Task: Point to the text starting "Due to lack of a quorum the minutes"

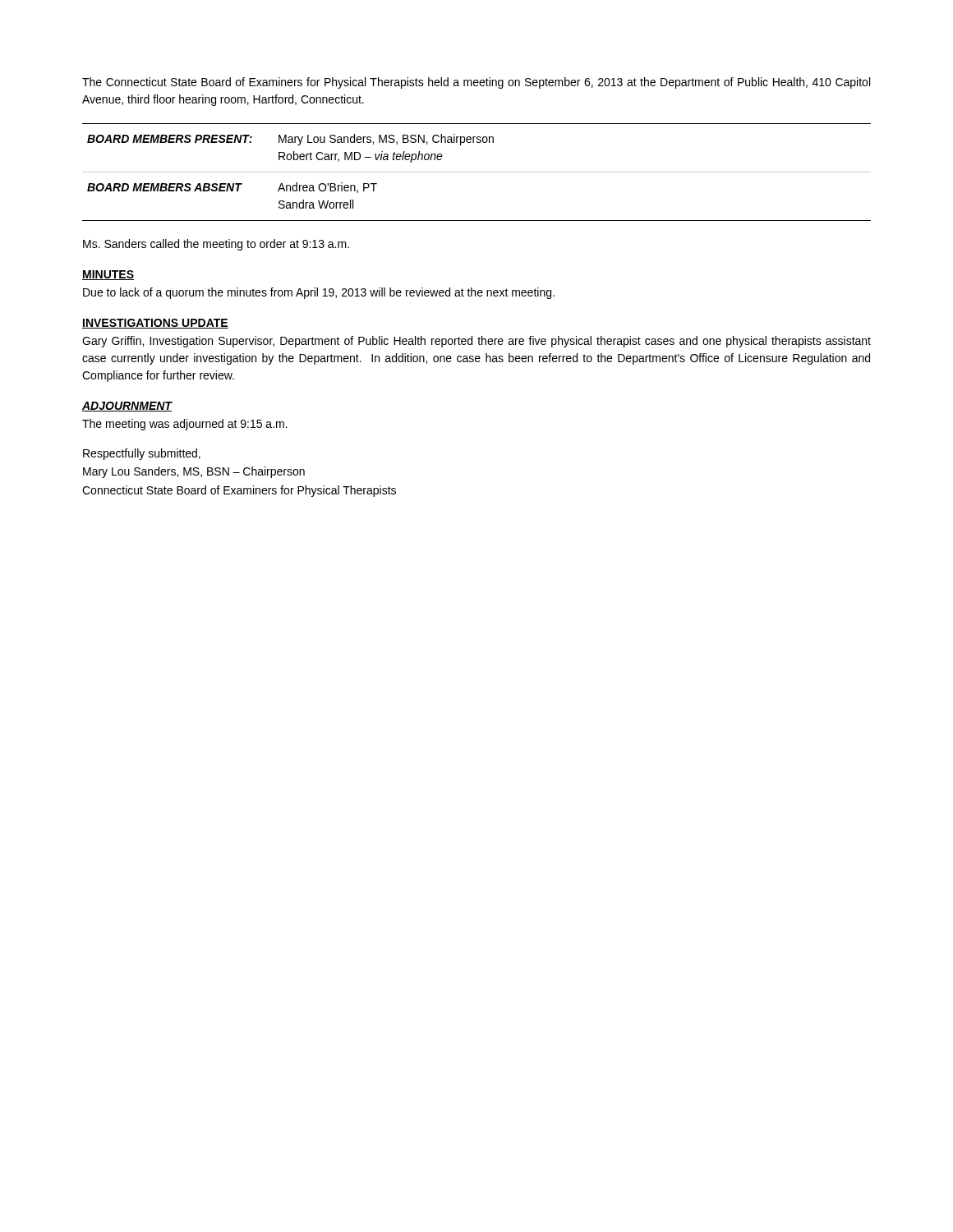Action: click(319, 292)
